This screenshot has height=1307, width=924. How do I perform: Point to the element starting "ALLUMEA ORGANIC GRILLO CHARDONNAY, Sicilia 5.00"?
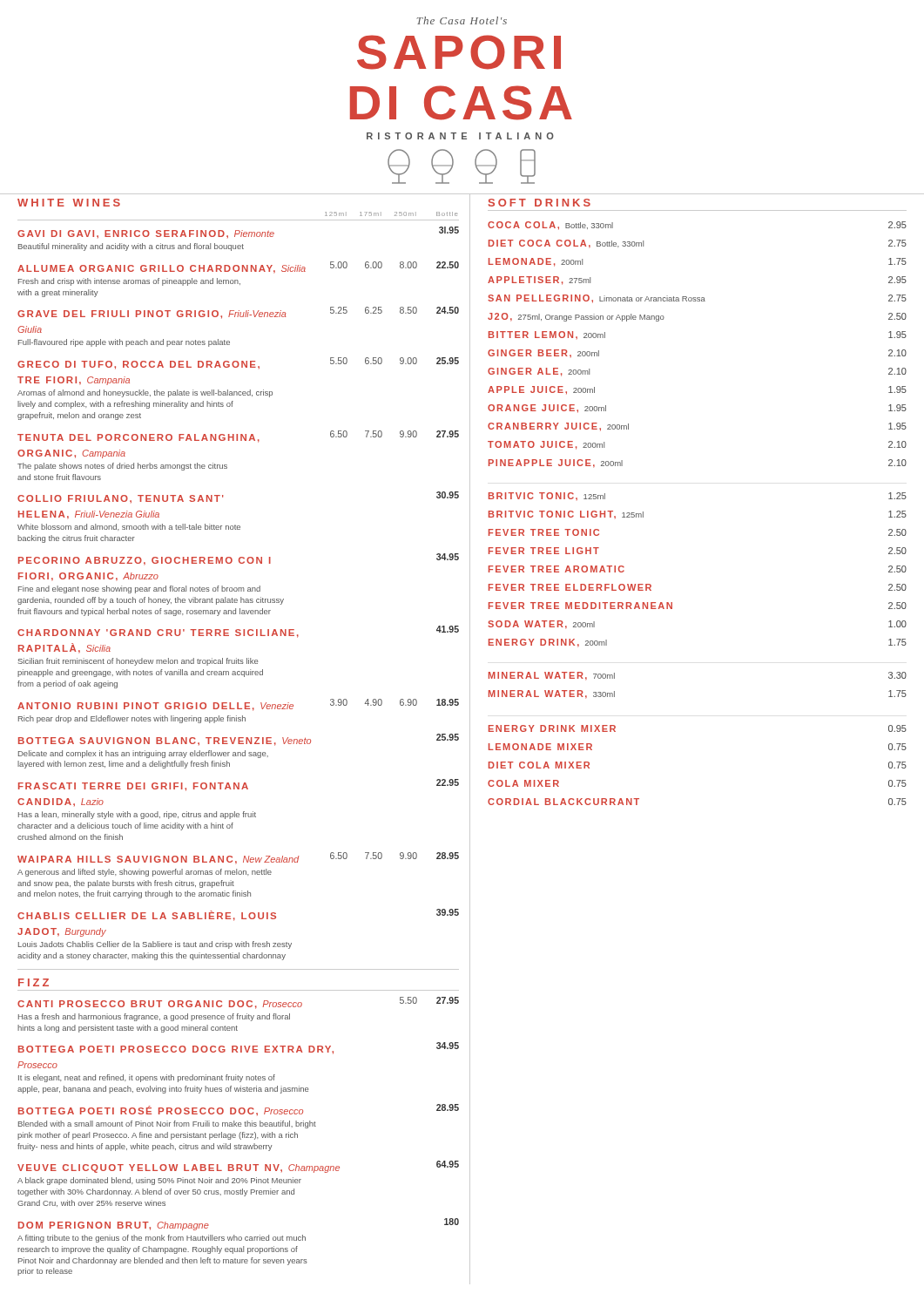coord(238,279)
